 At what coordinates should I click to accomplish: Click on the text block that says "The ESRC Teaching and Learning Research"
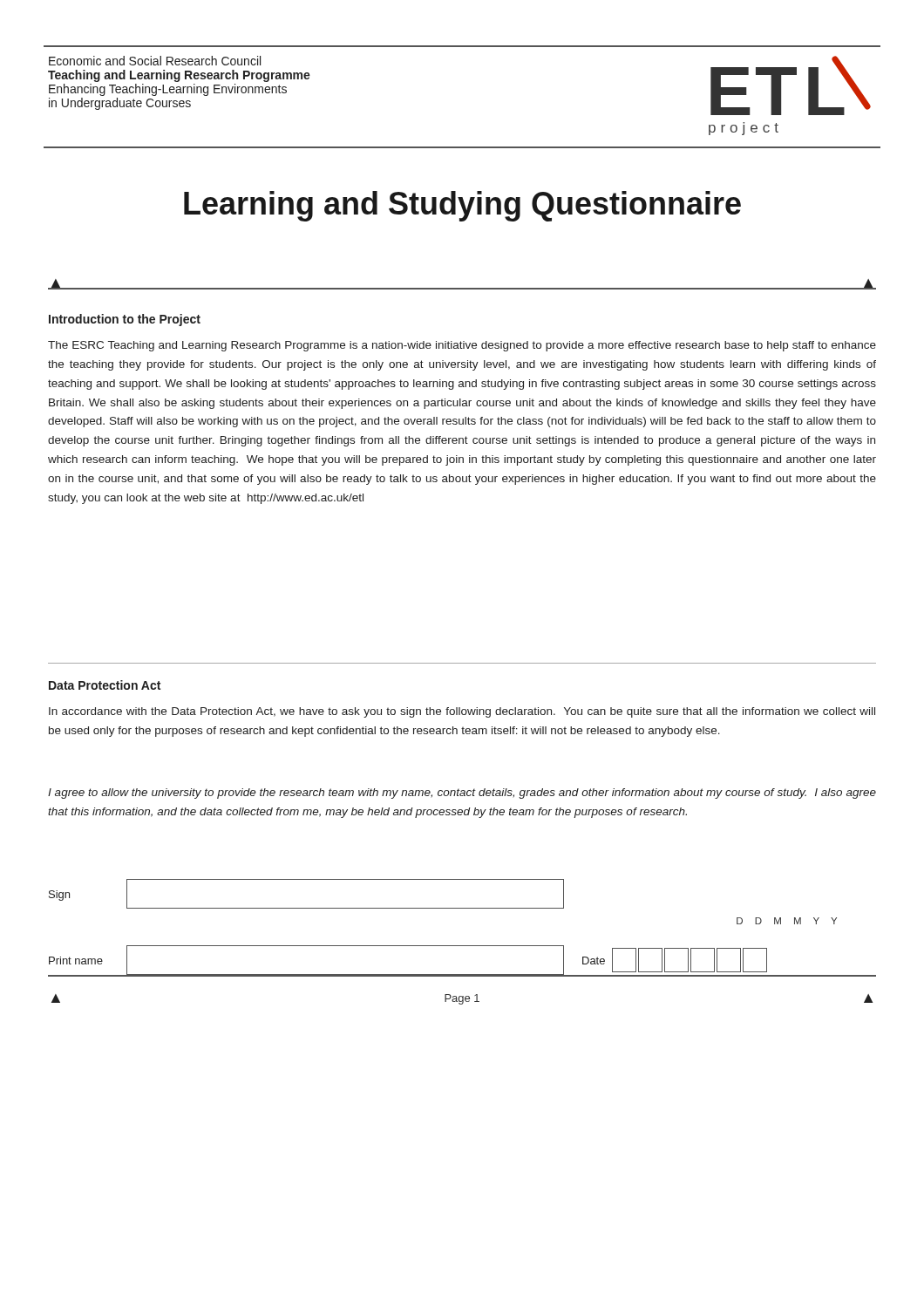coord(462,421)
